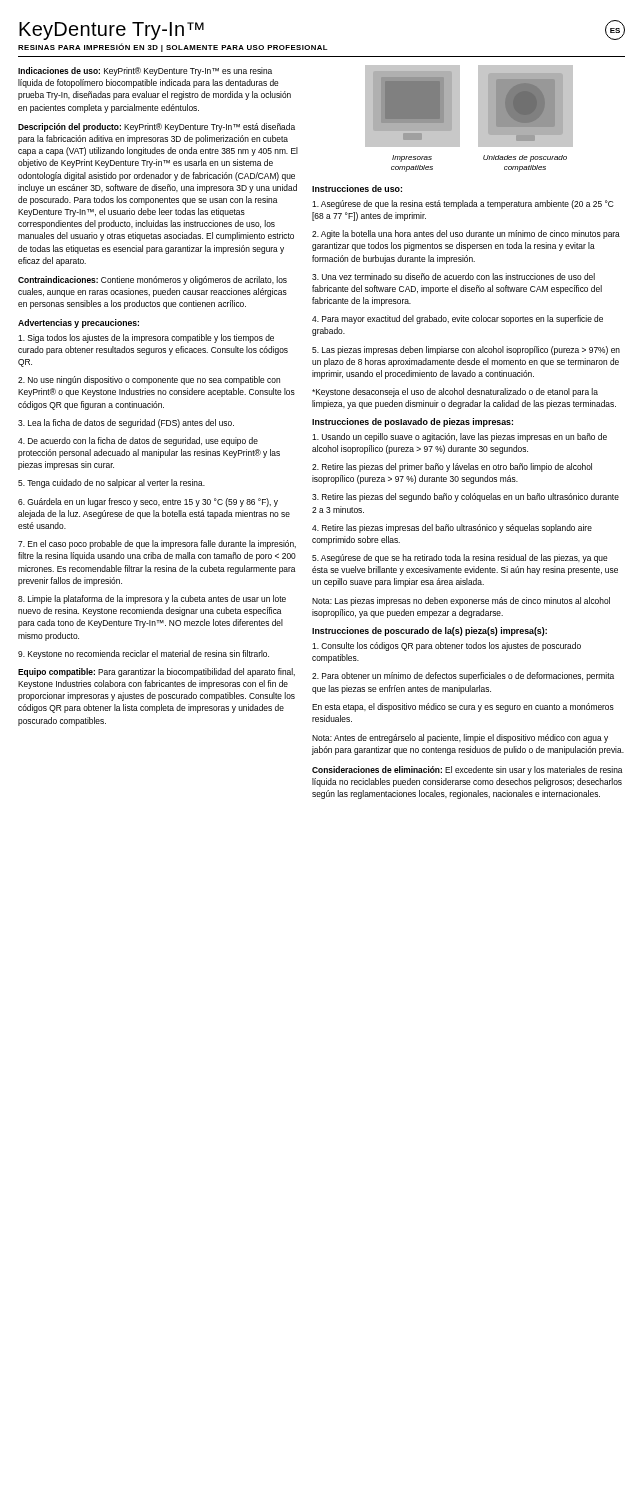This screenshot has width=643, height=1500.
Task: Point to the element starting "Asegúrese de que"
Action: 463,210
